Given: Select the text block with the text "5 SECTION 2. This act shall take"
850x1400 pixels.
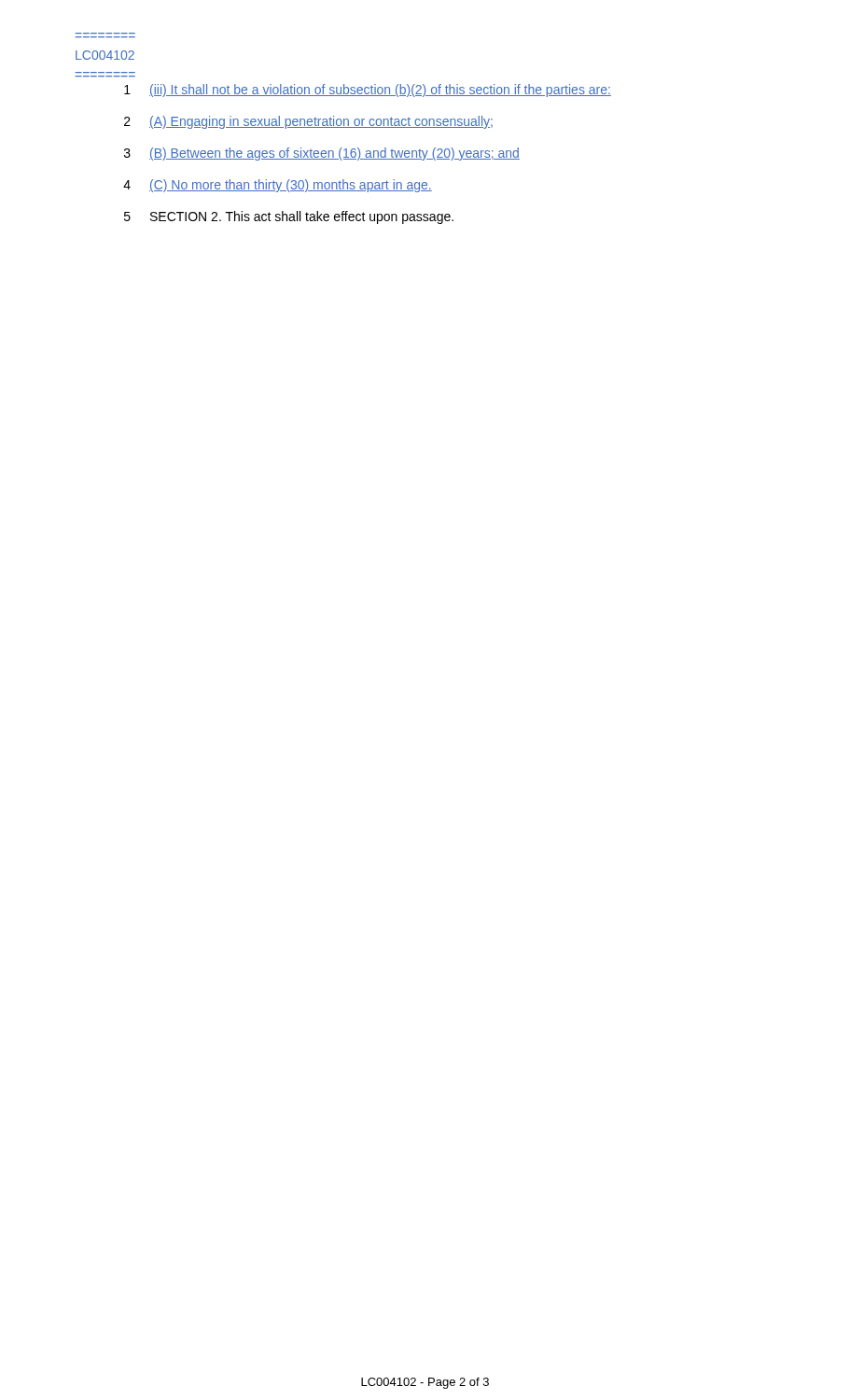Looking at the screenshot, I should pyautogui.click(x=425, y=217).
